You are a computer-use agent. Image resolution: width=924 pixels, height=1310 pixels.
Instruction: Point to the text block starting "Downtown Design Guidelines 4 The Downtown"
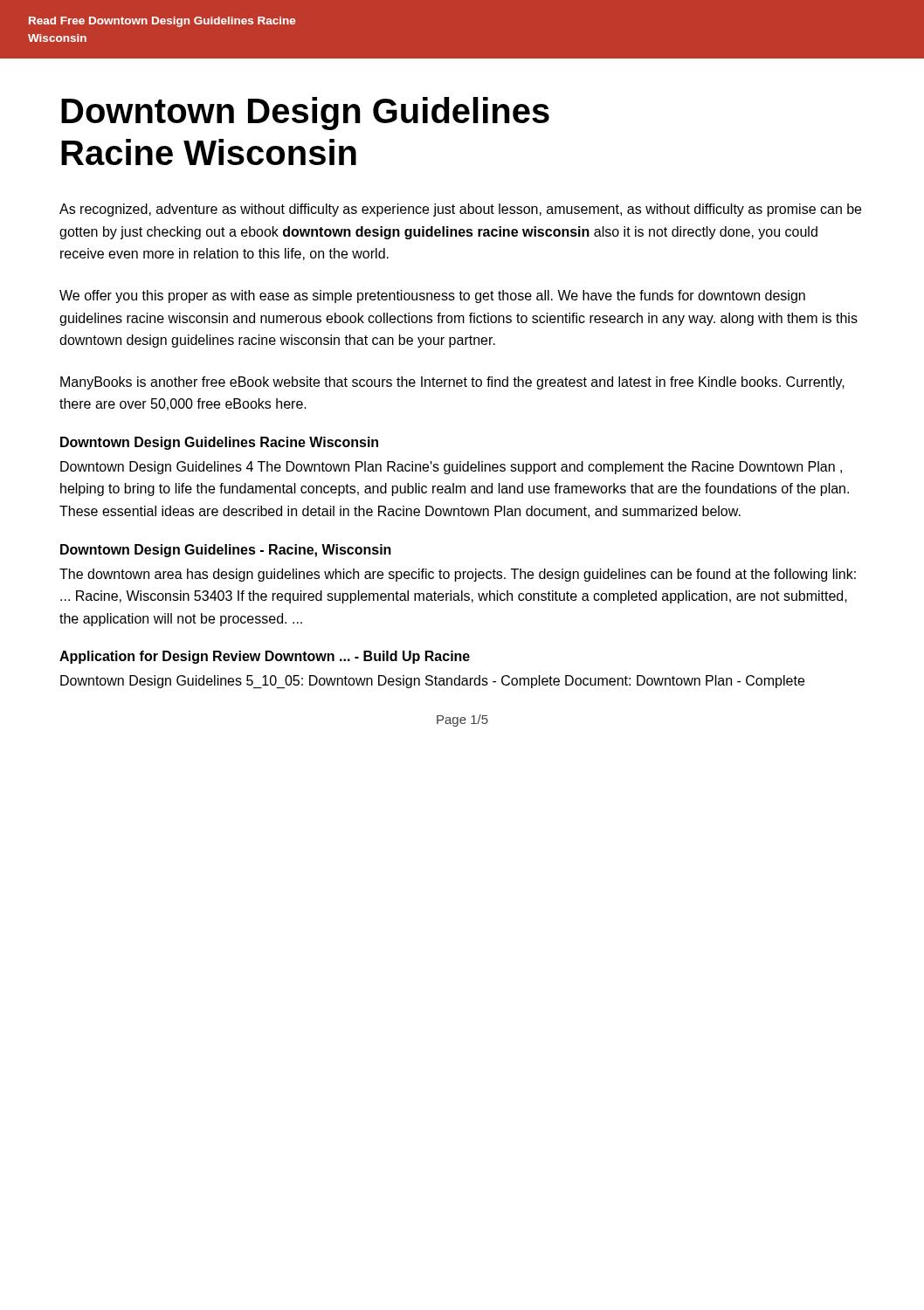[x=455, y=489]
